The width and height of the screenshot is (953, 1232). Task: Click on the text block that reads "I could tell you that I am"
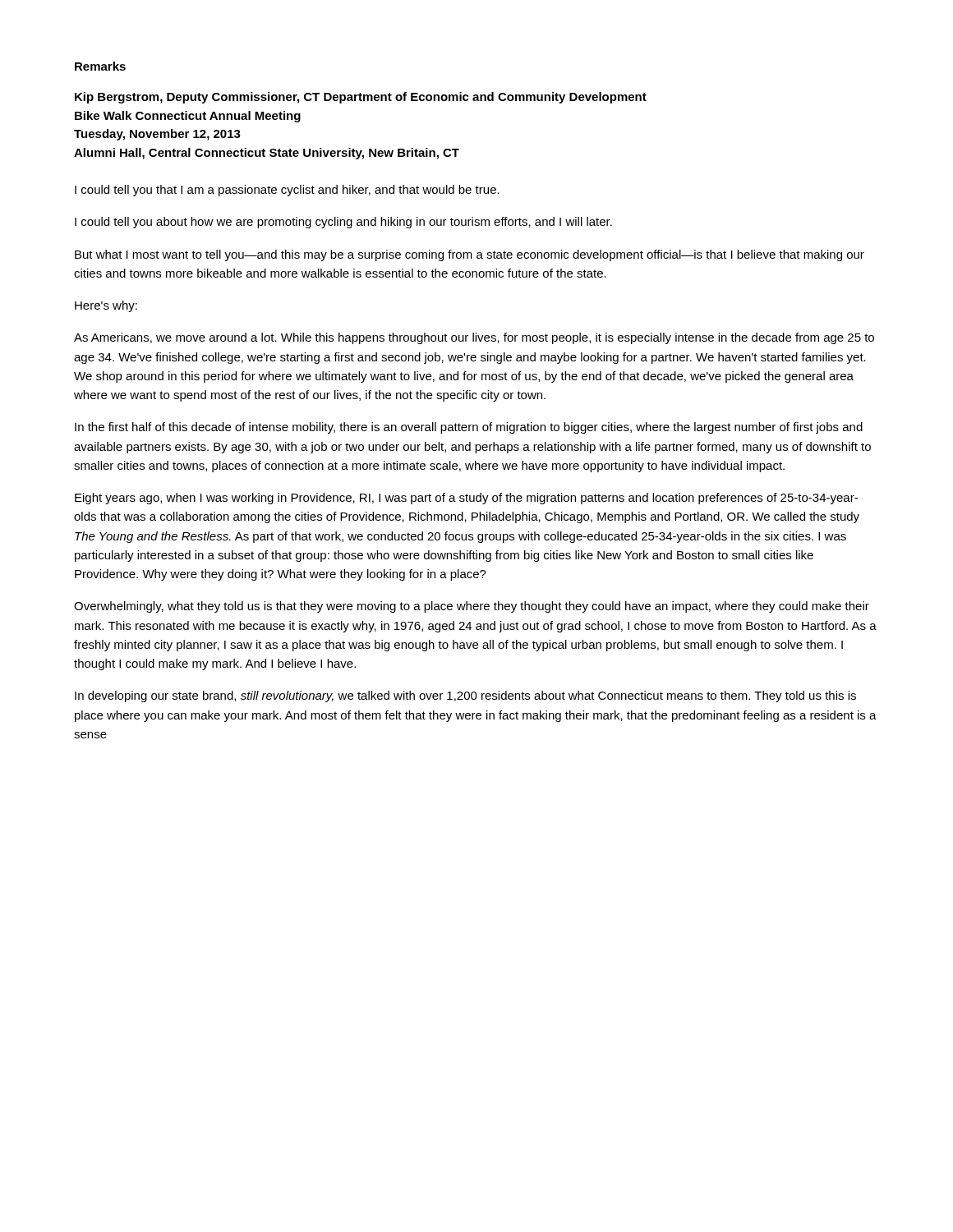[287, 189]
